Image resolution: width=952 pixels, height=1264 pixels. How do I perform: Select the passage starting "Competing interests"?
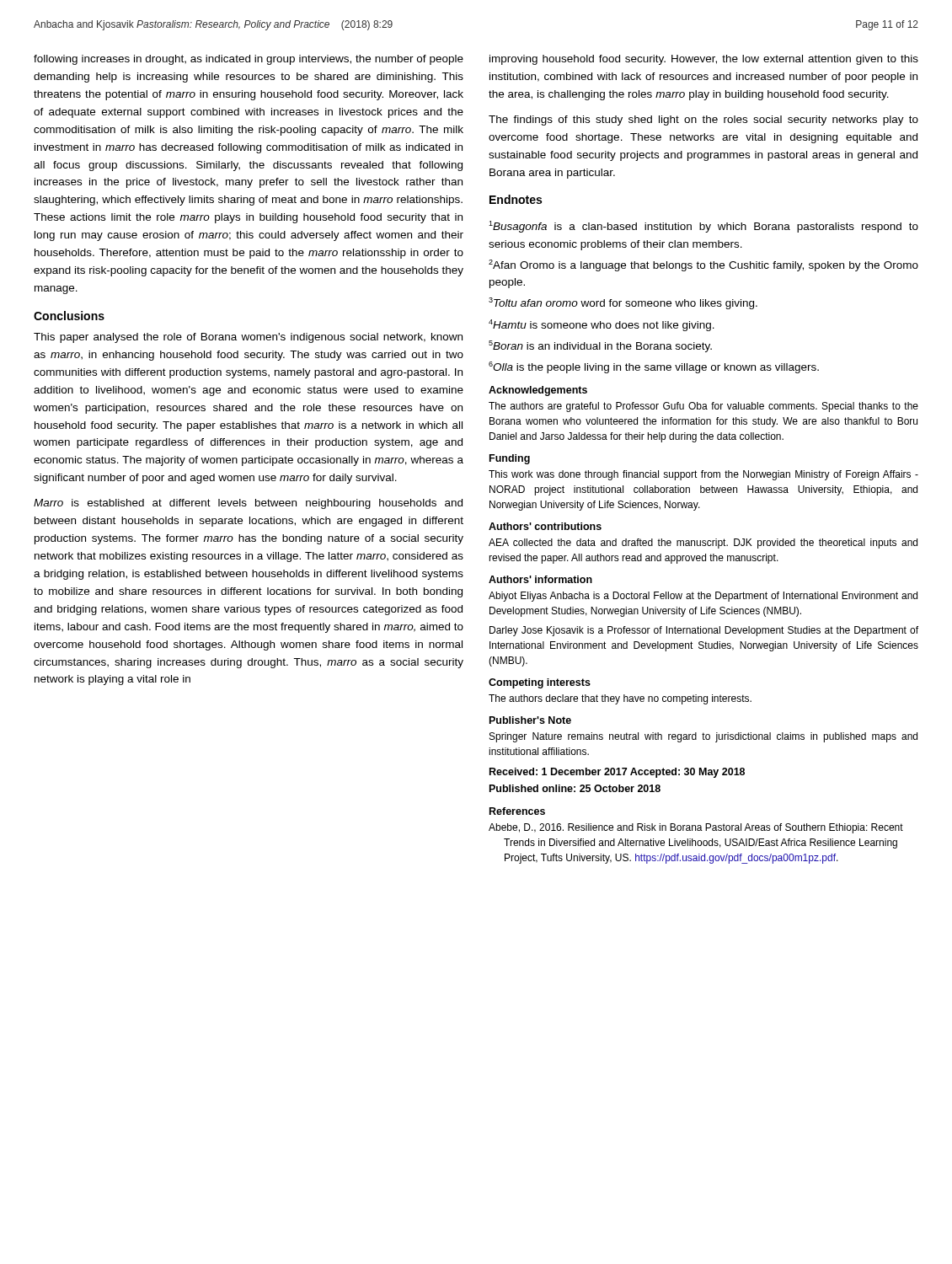(x=540, y=683)
